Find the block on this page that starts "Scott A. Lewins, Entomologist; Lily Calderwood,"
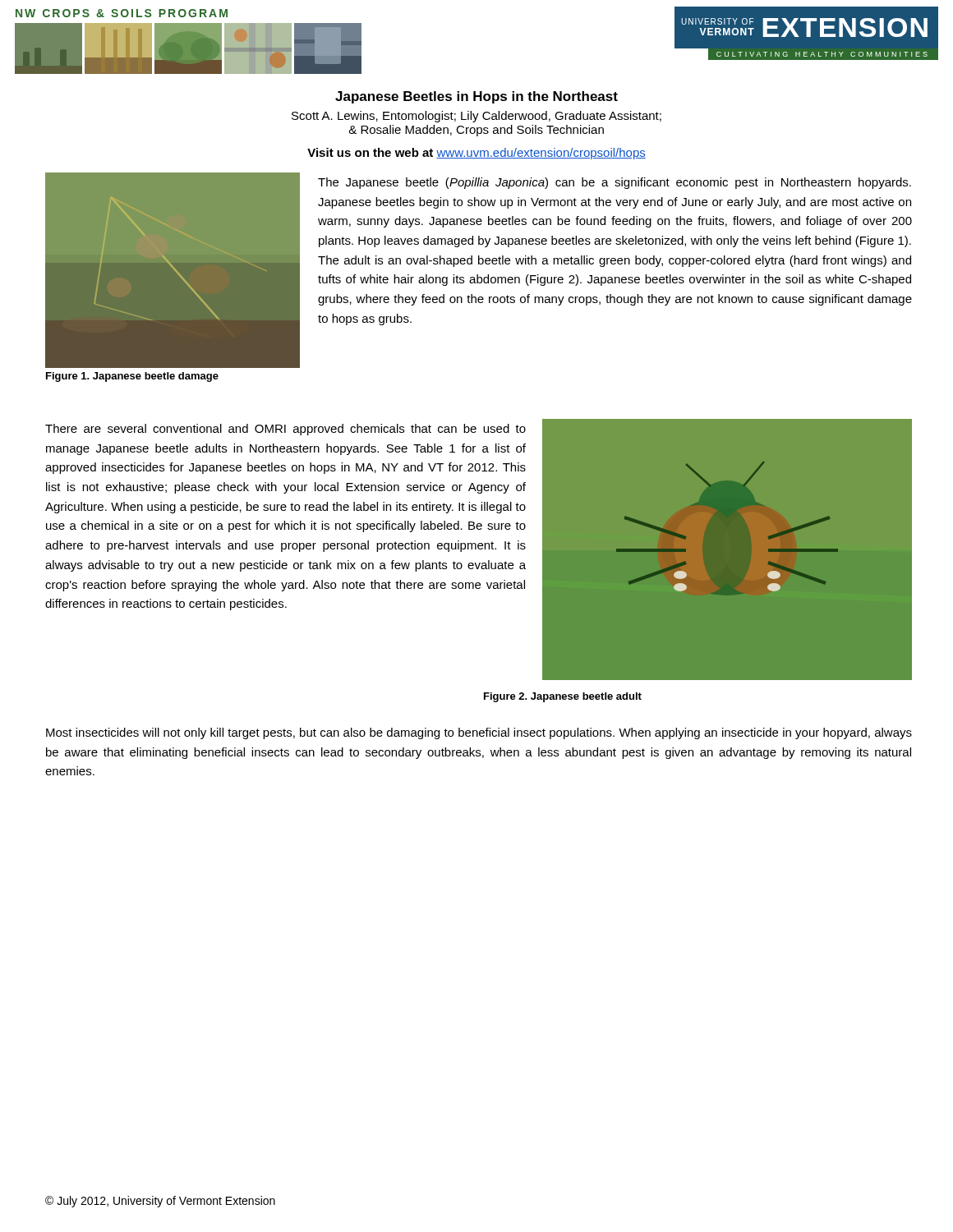 476,122
